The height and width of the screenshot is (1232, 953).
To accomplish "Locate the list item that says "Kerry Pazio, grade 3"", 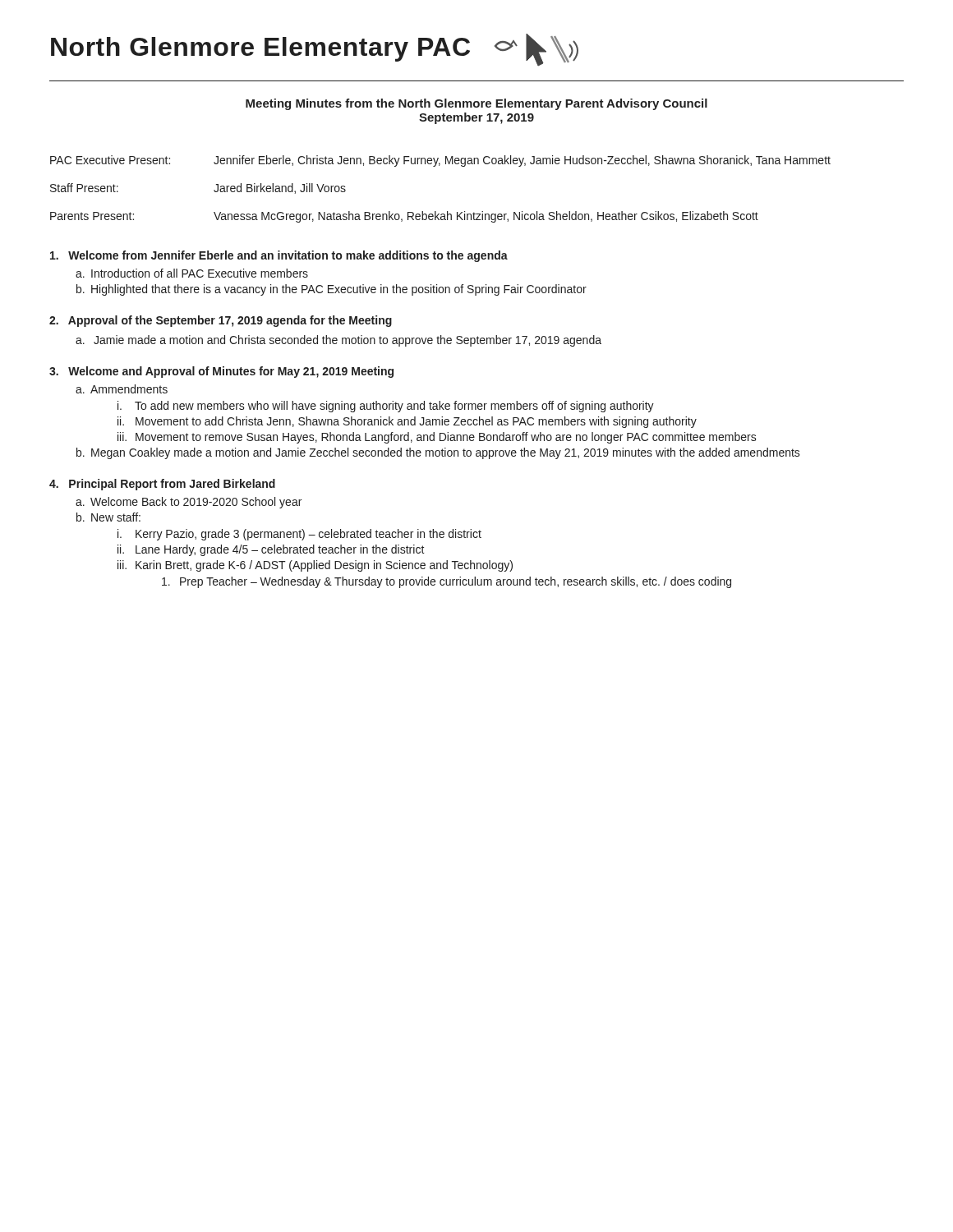I will [308, 534].
